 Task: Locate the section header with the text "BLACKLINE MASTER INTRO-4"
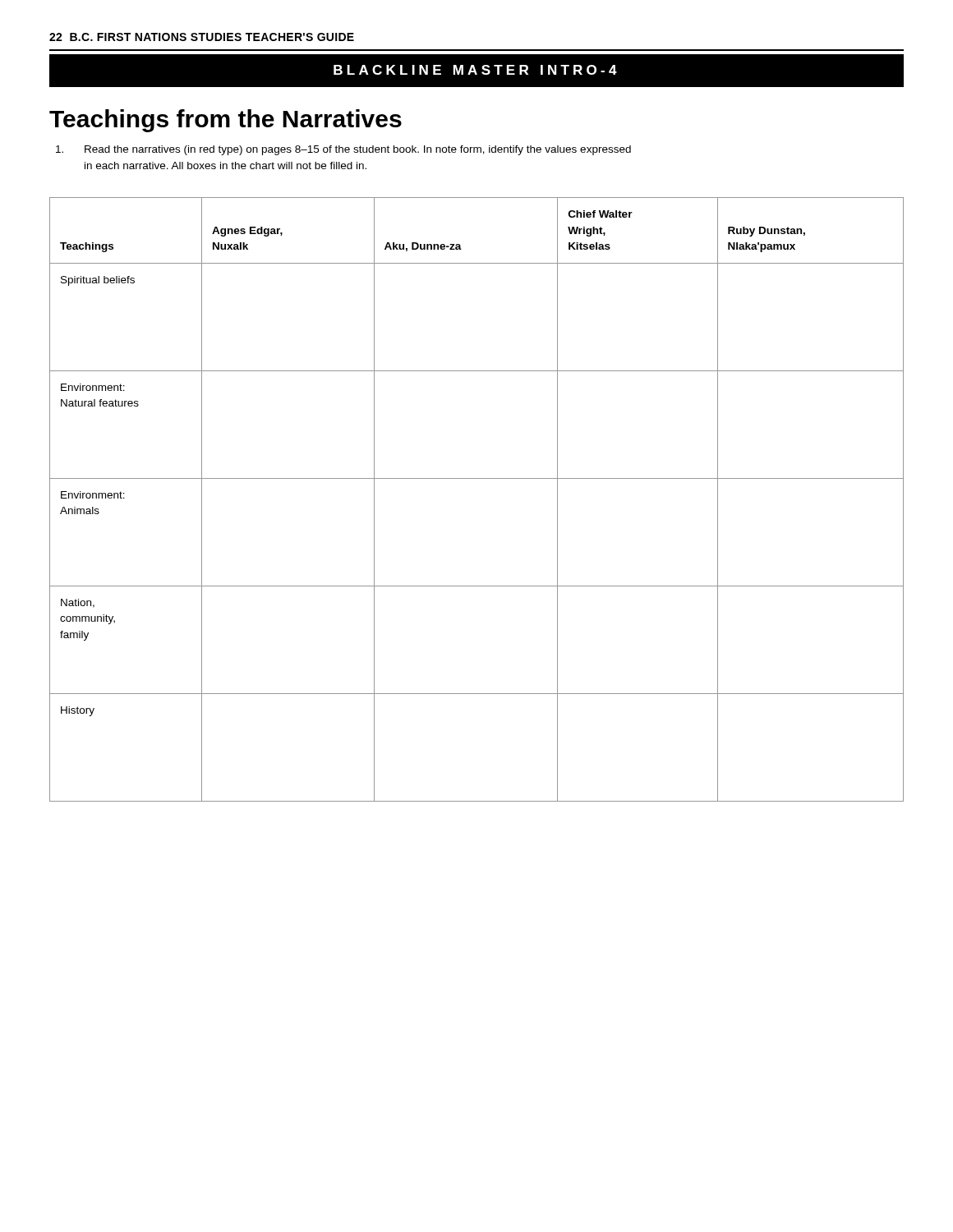point(476,70)
